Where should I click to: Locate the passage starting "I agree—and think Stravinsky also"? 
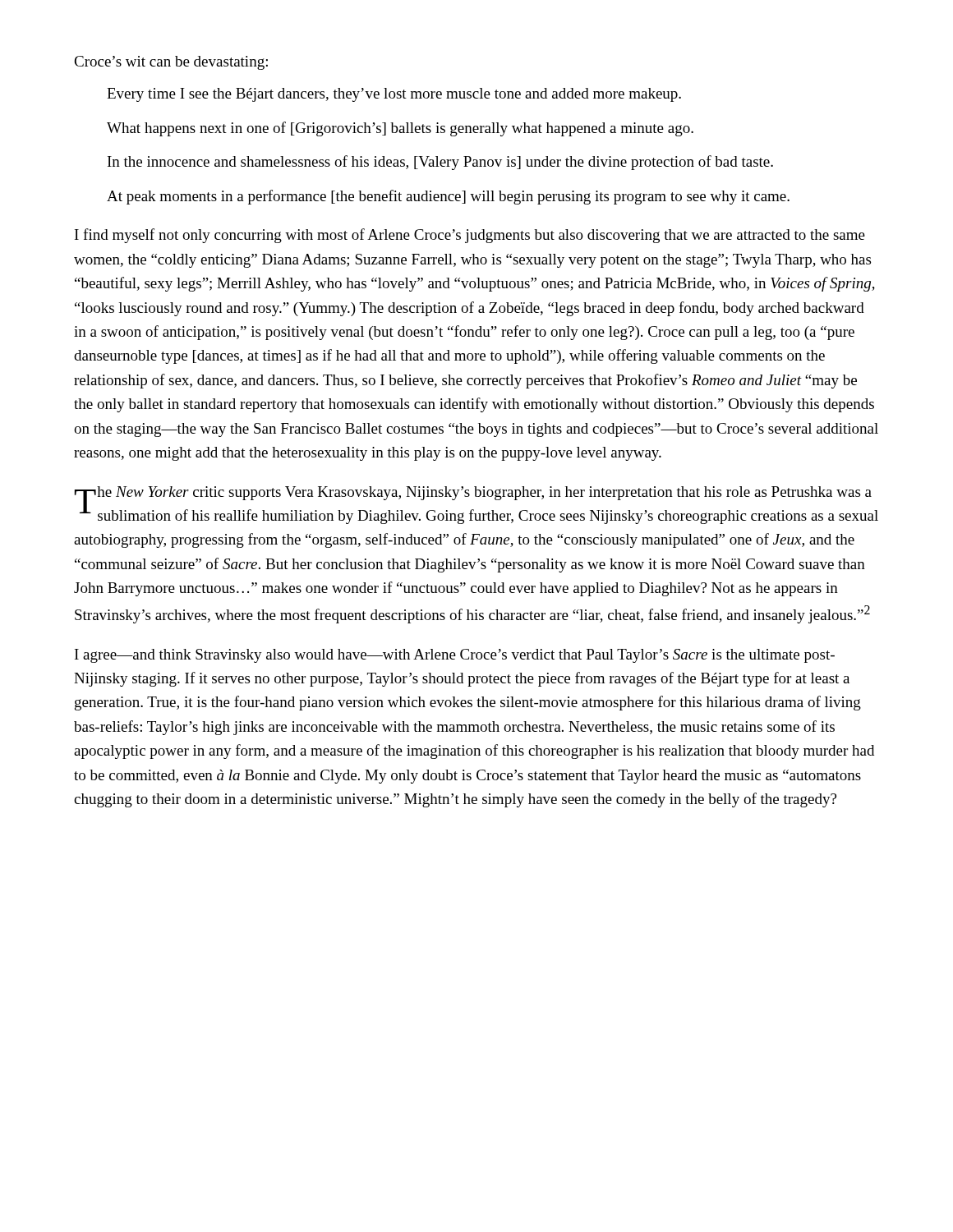click(x=474, y=726)
